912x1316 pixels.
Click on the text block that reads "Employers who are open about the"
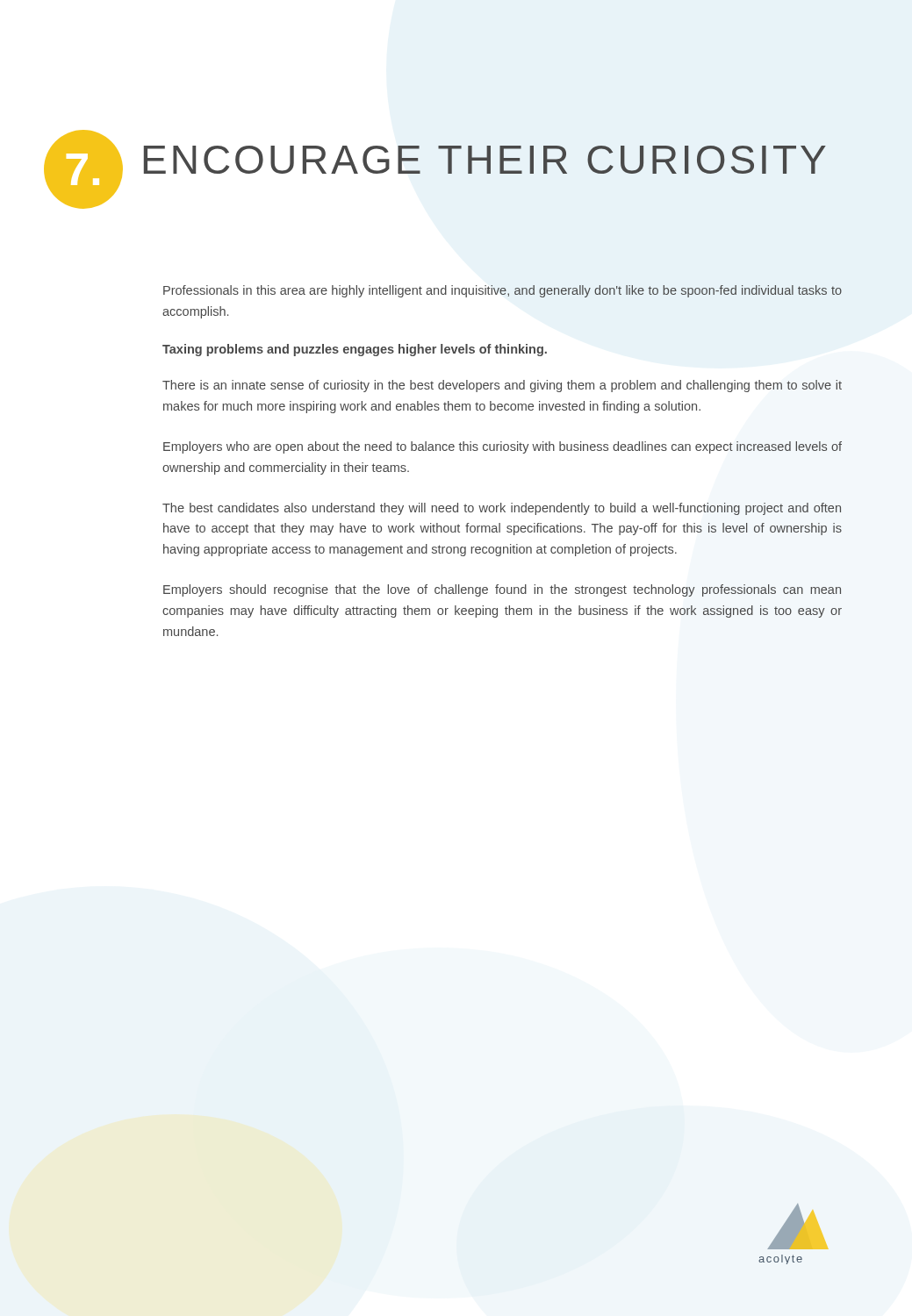coord(502,457)
